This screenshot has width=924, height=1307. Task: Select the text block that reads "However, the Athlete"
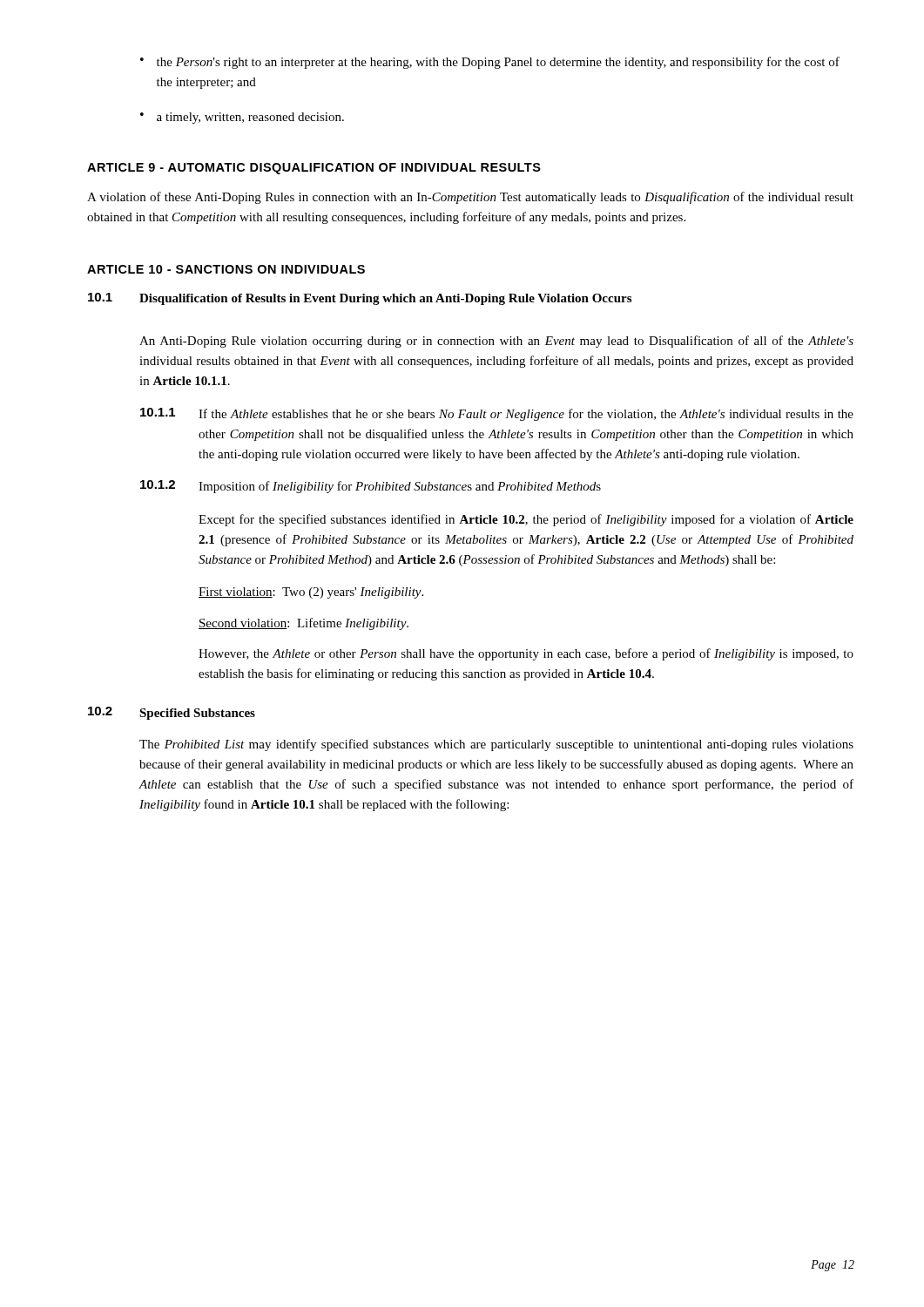(526, 663)
